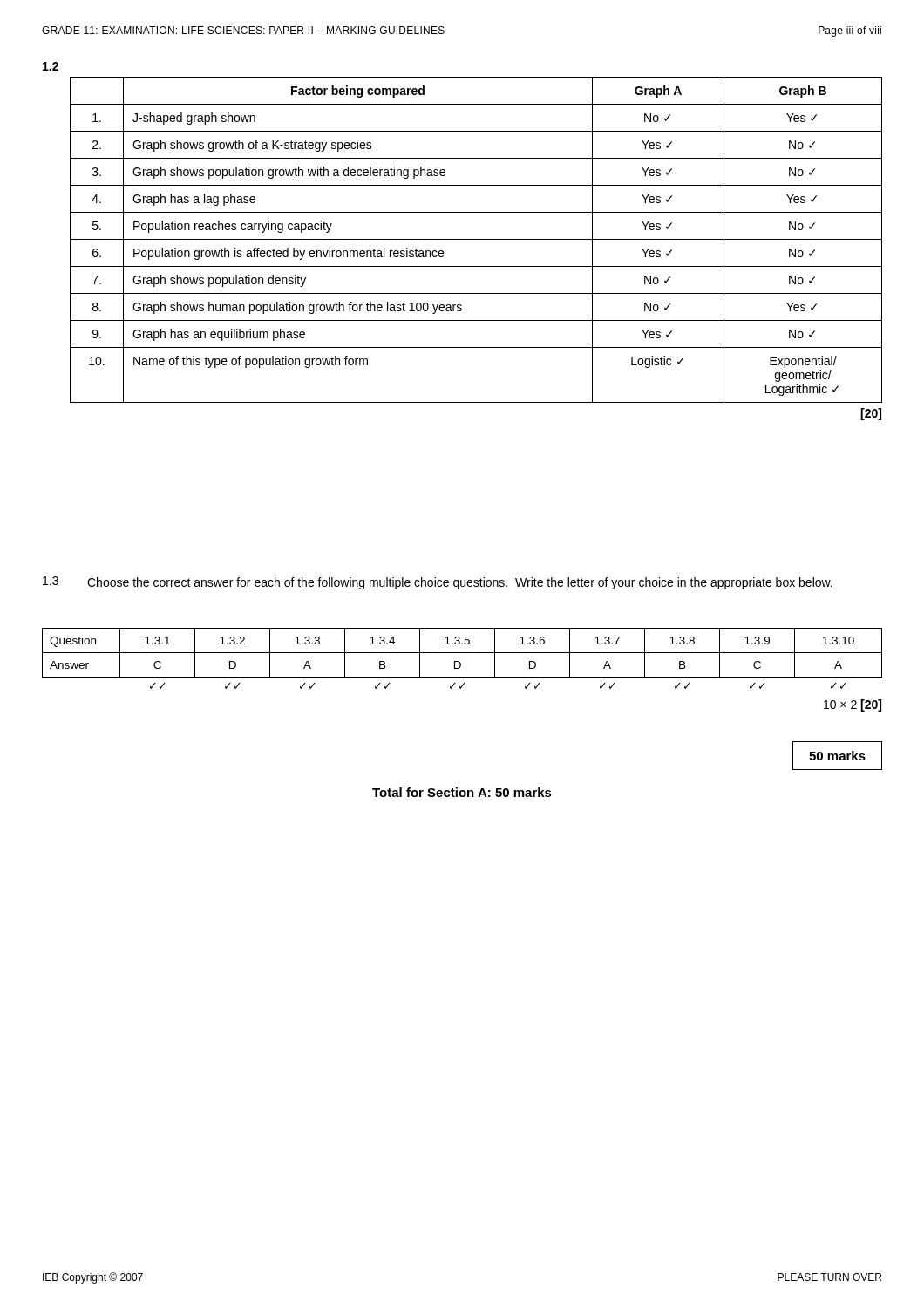Select the table that reads "1.3.10"
Image resolution: width=924 pixels, height=1308 pixels.
462,670
